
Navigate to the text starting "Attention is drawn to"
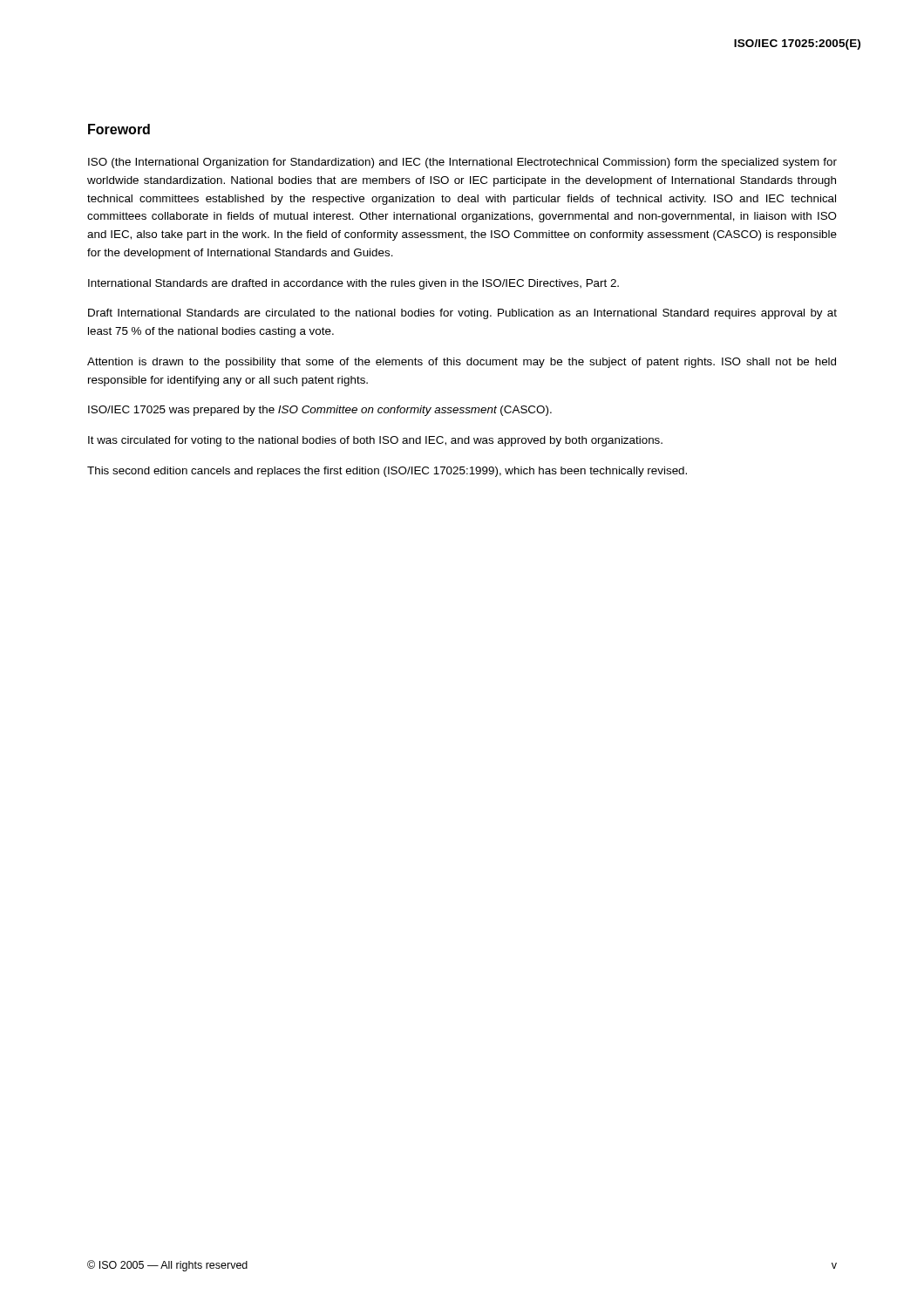tap(462, 370)
